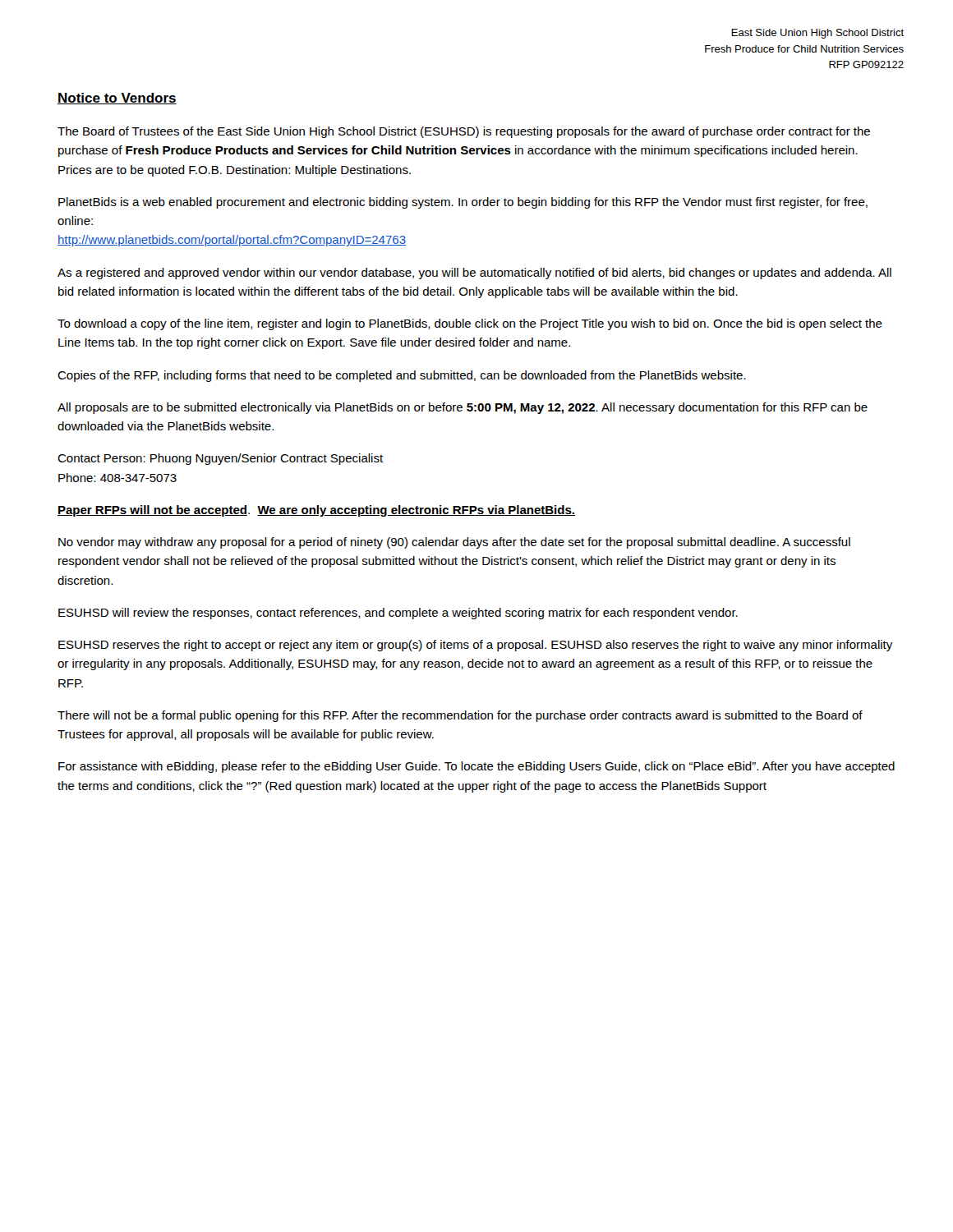Select the region starting "No vendor may withdraw any proposal"
953x1232 pixels.
(x=454, y=561)
